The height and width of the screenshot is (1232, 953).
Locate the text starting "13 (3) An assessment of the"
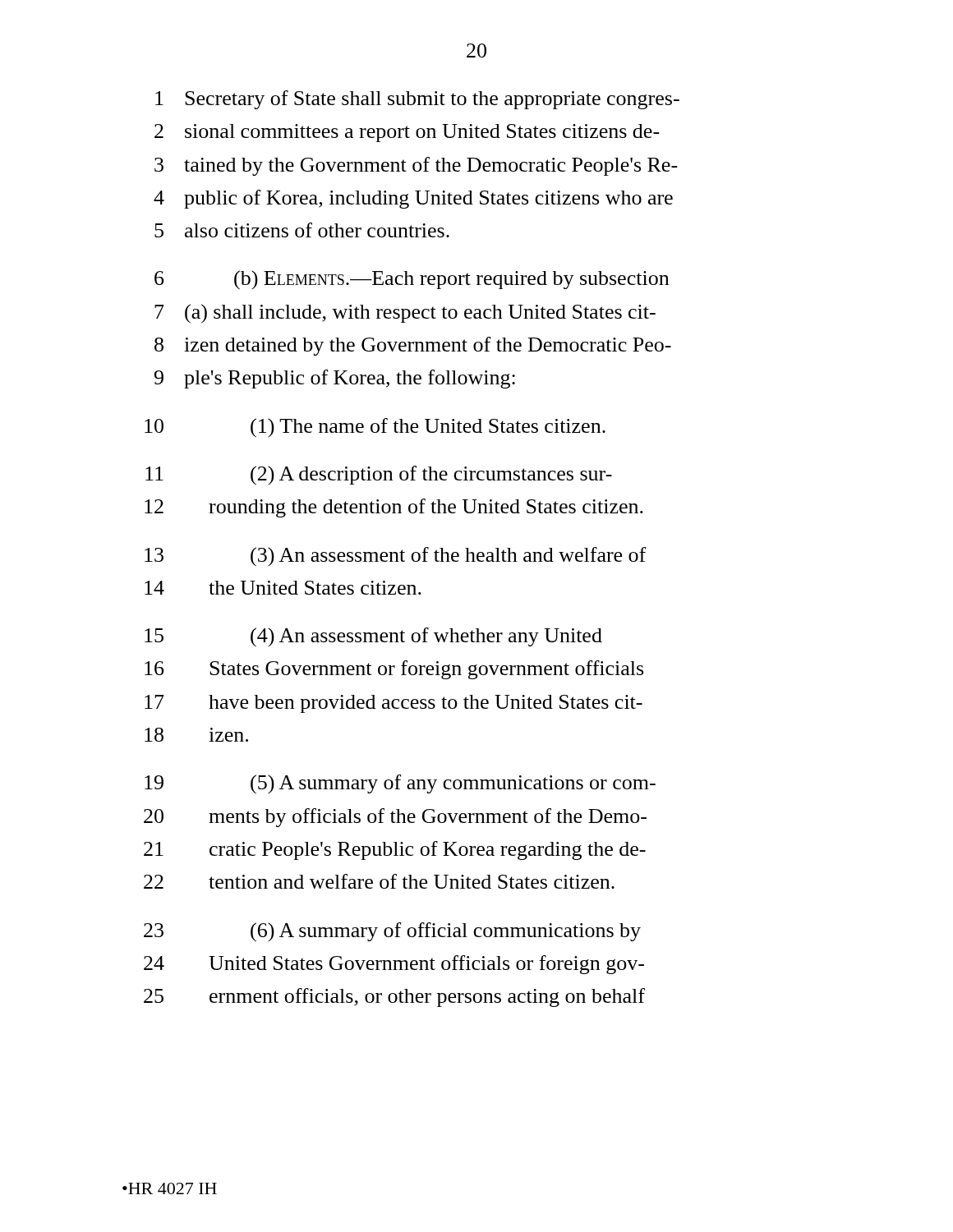[x=492, y=572]
